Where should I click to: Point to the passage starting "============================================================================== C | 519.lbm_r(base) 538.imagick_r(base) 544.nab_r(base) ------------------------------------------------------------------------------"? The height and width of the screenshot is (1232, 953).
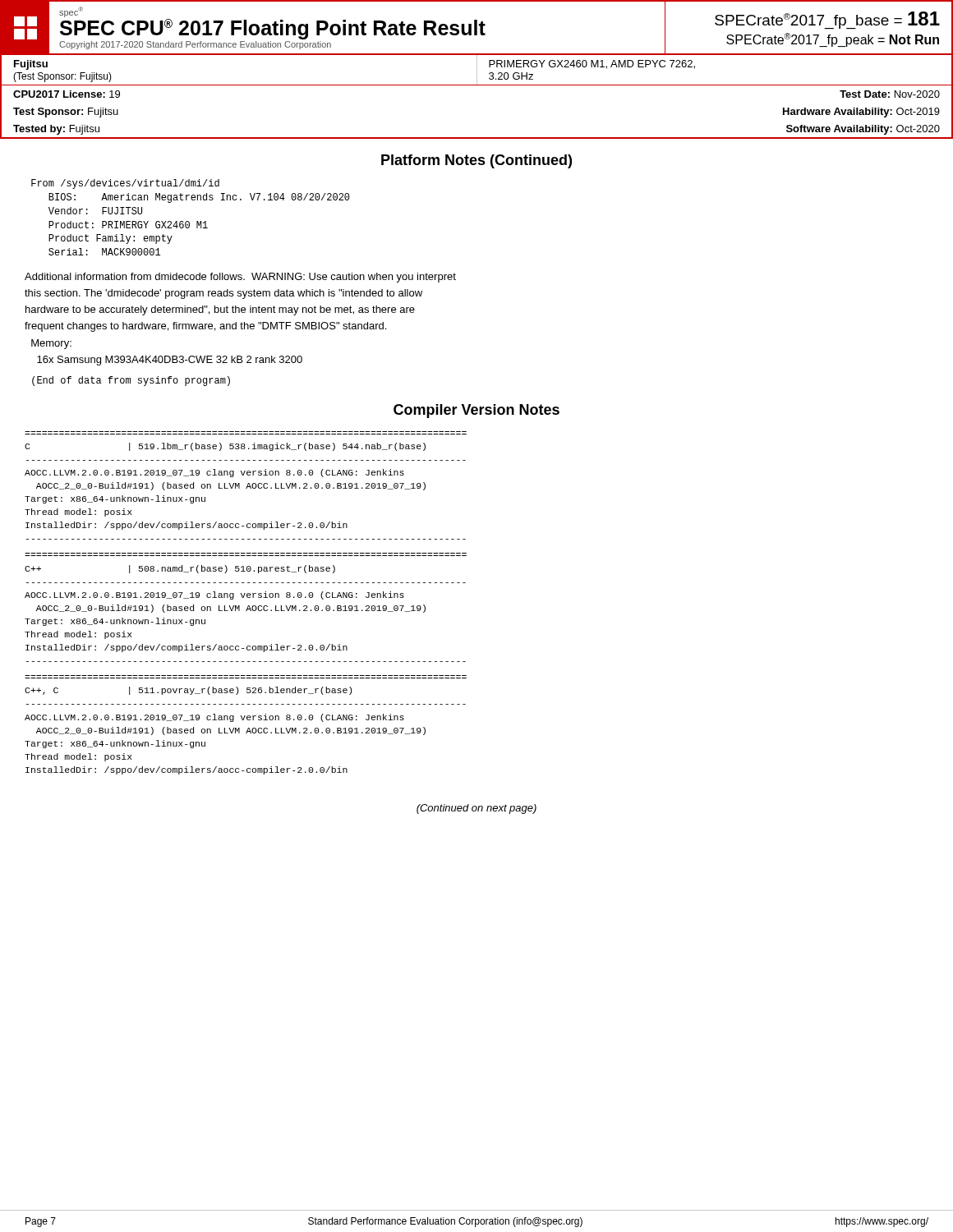(246, 485)
